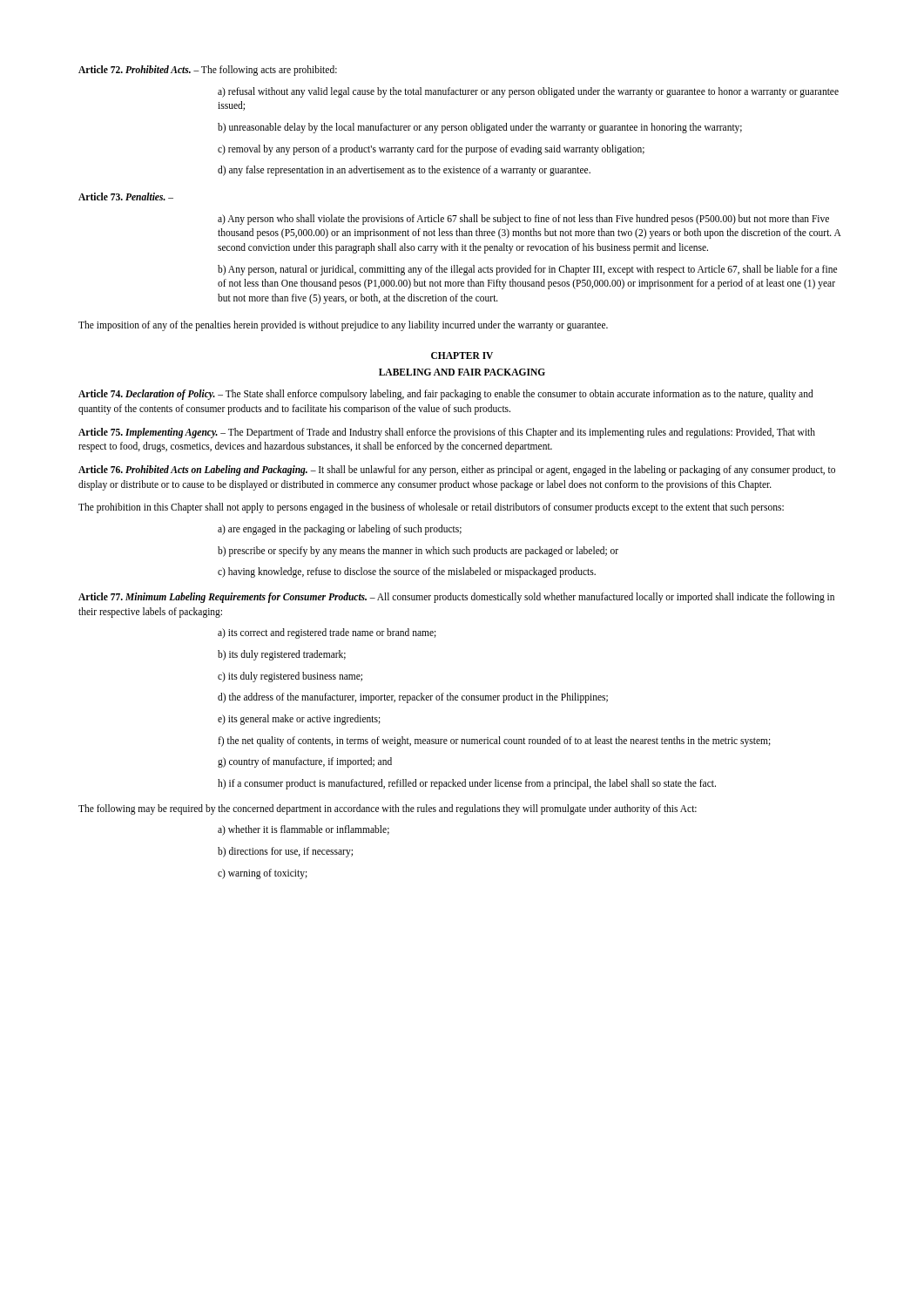Locate the block starting "c) warning of toxicity;"

(263, 874)
